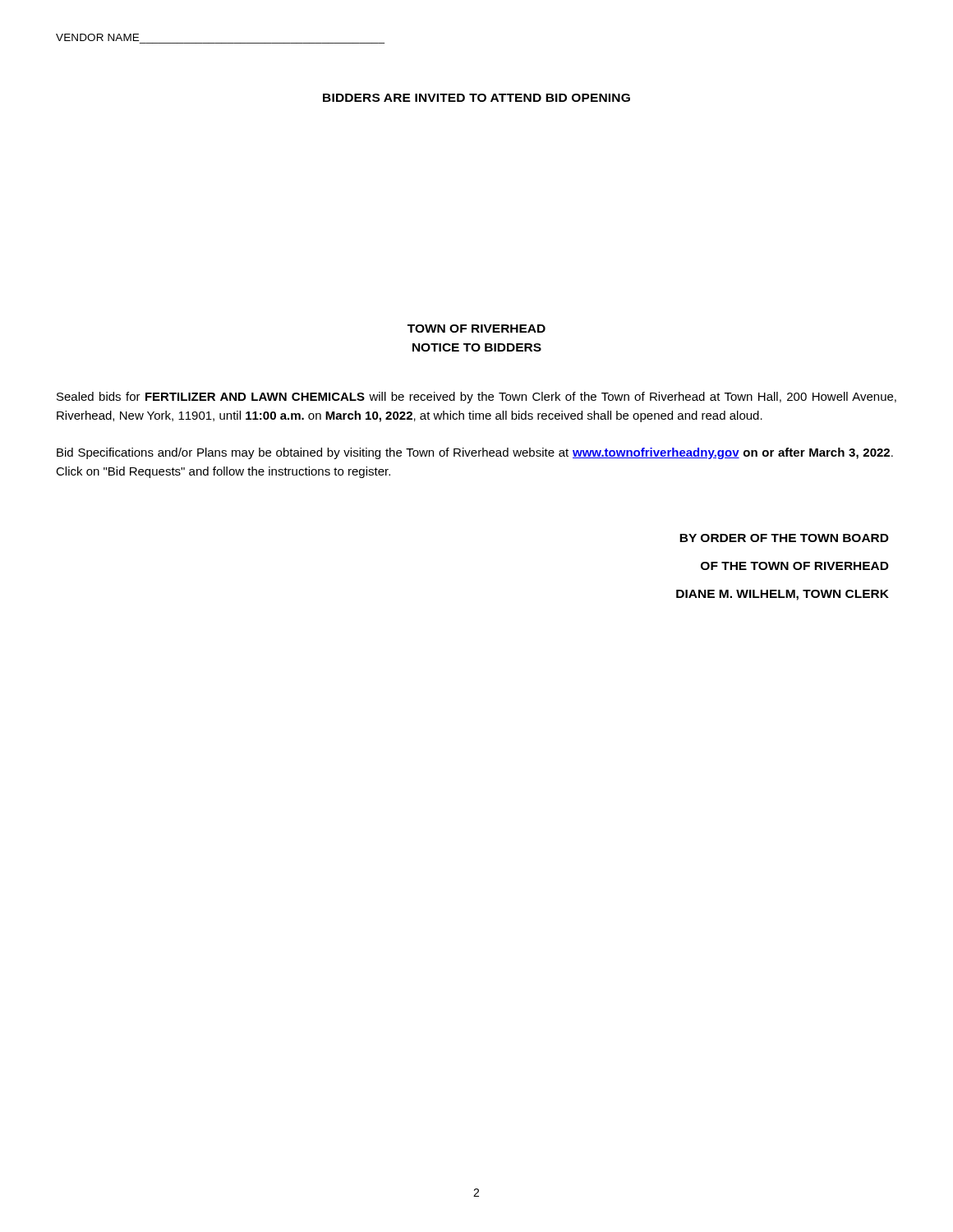Locate the title that says "BIDDERS ARE INVITED TO"
The image size is (953, 1232).
tap(476, 97)
